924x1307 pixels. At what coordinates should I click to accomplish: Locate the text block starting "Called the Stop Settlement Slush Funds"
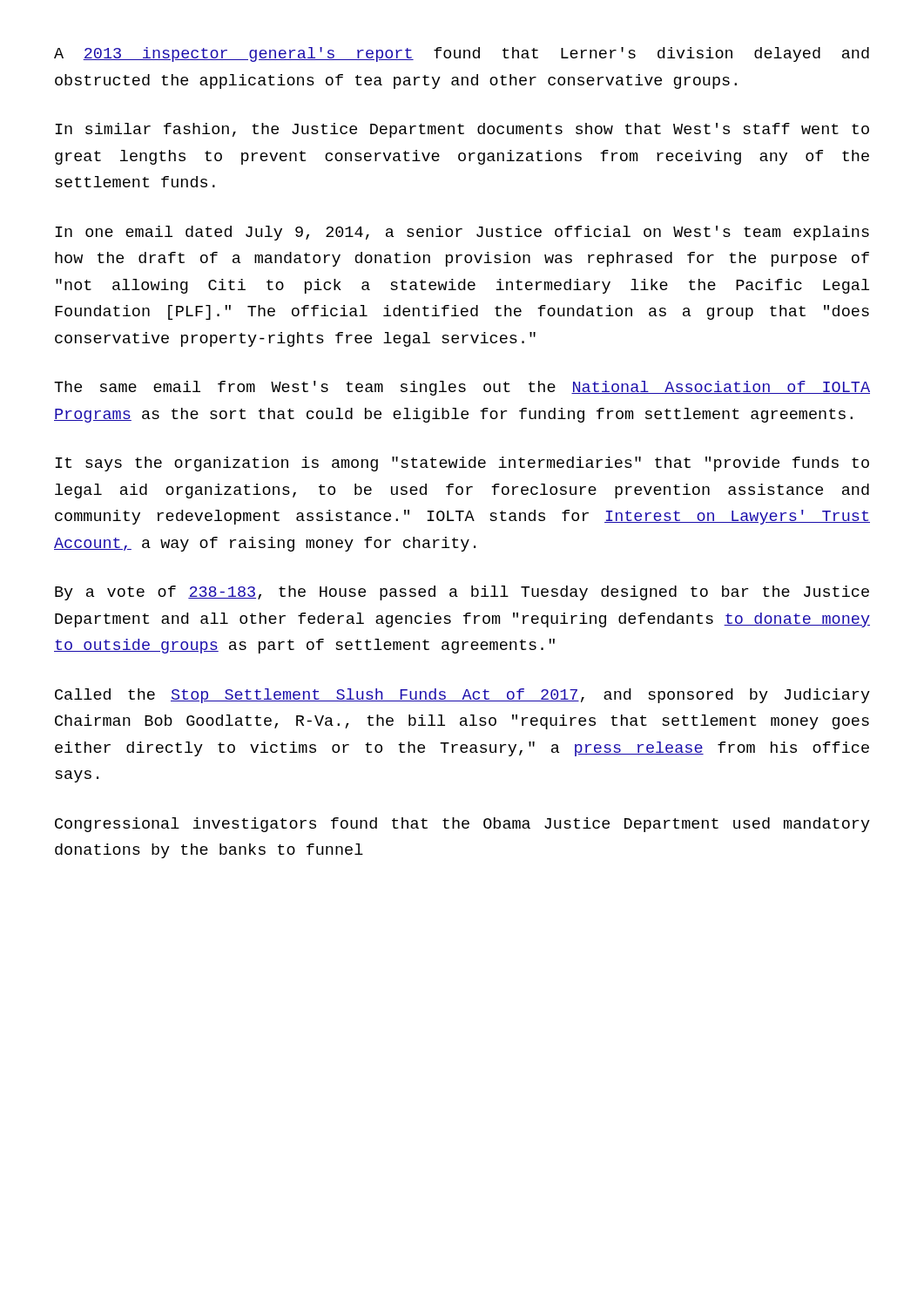click(x=462, y=735)
